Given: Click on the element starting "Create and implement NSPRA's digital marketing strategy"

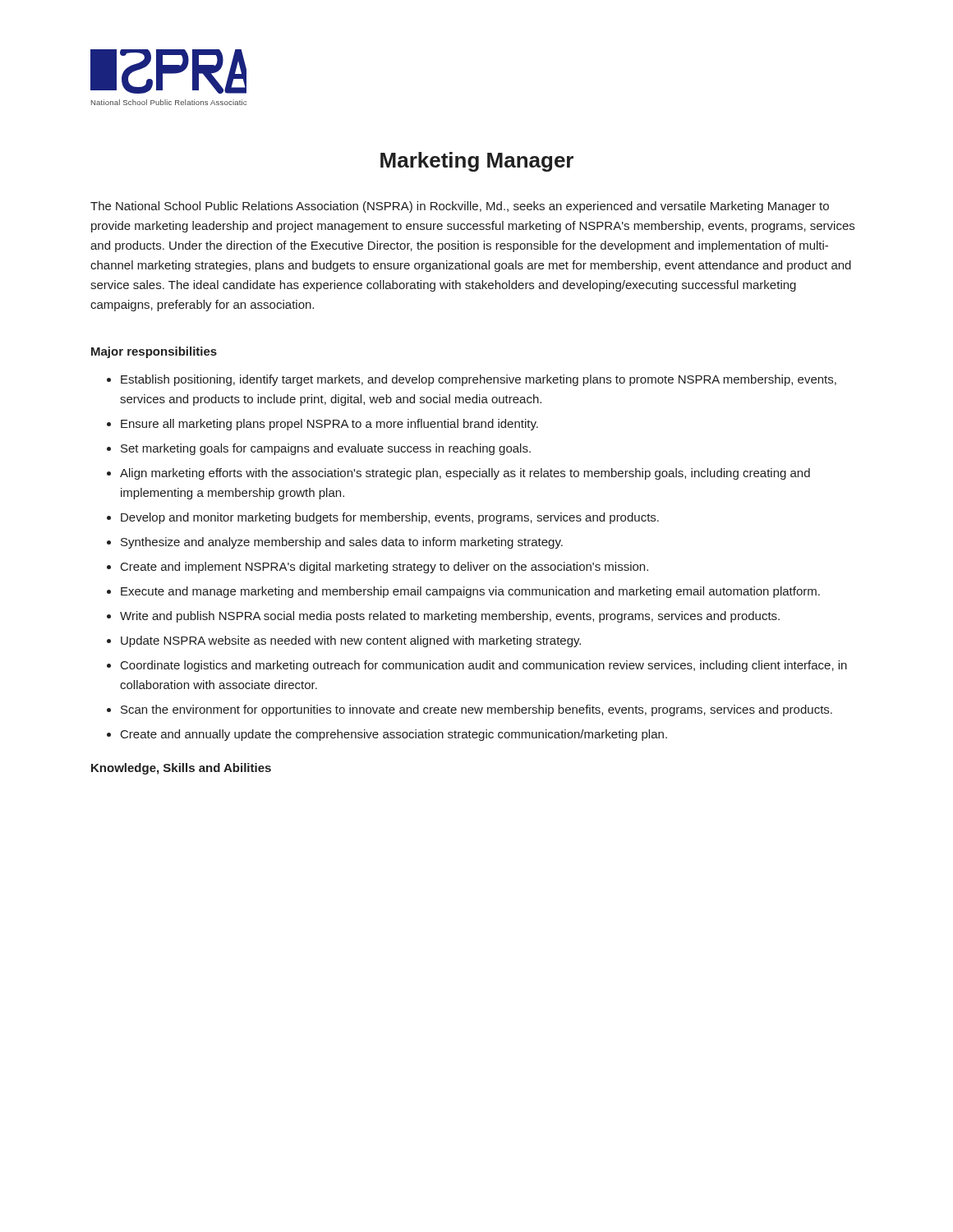Looking at the screenshot, I should click(385, 566).
